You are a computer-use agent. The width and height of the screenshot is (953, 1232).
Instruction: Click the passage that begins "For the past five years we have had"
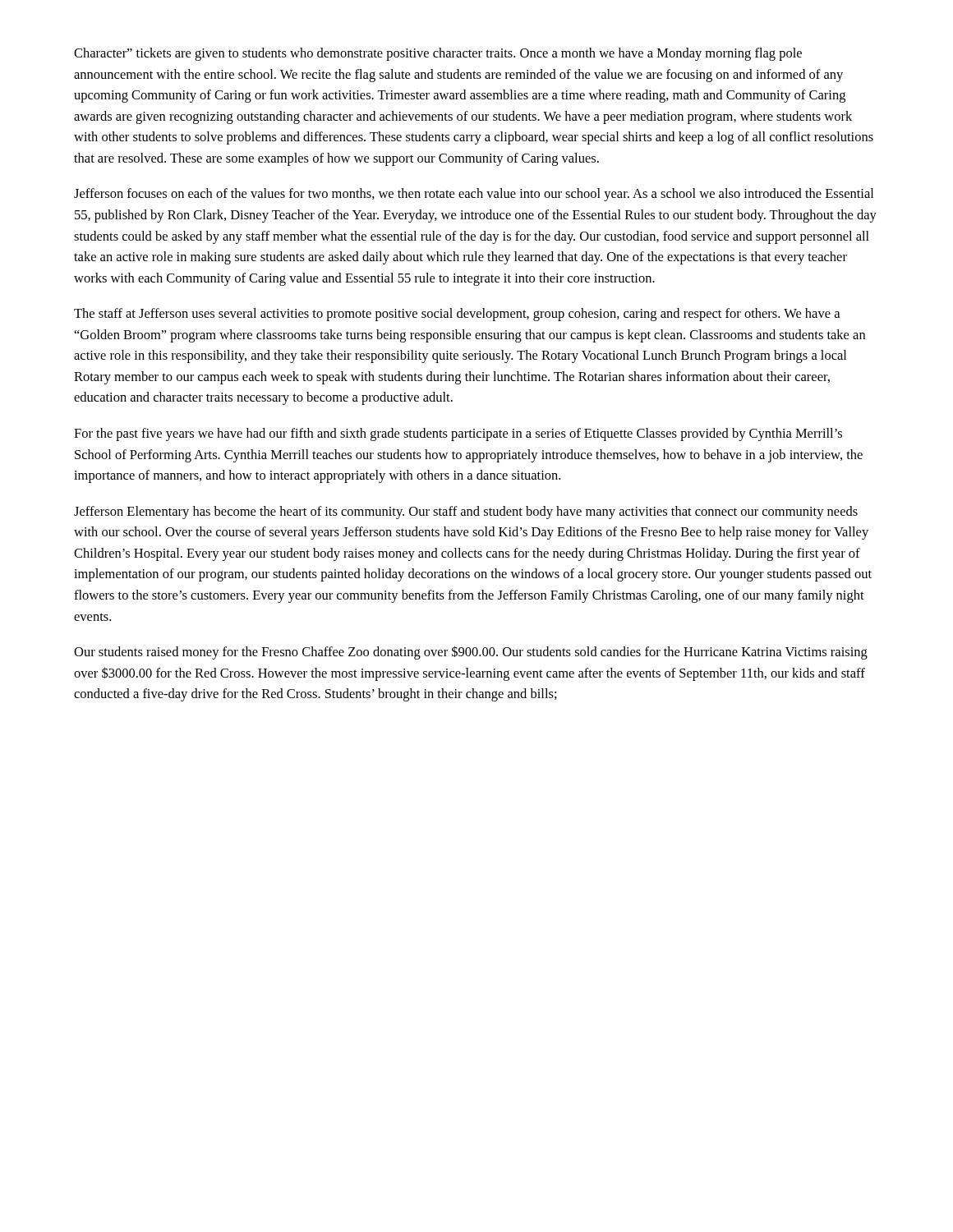click(468, 454)
